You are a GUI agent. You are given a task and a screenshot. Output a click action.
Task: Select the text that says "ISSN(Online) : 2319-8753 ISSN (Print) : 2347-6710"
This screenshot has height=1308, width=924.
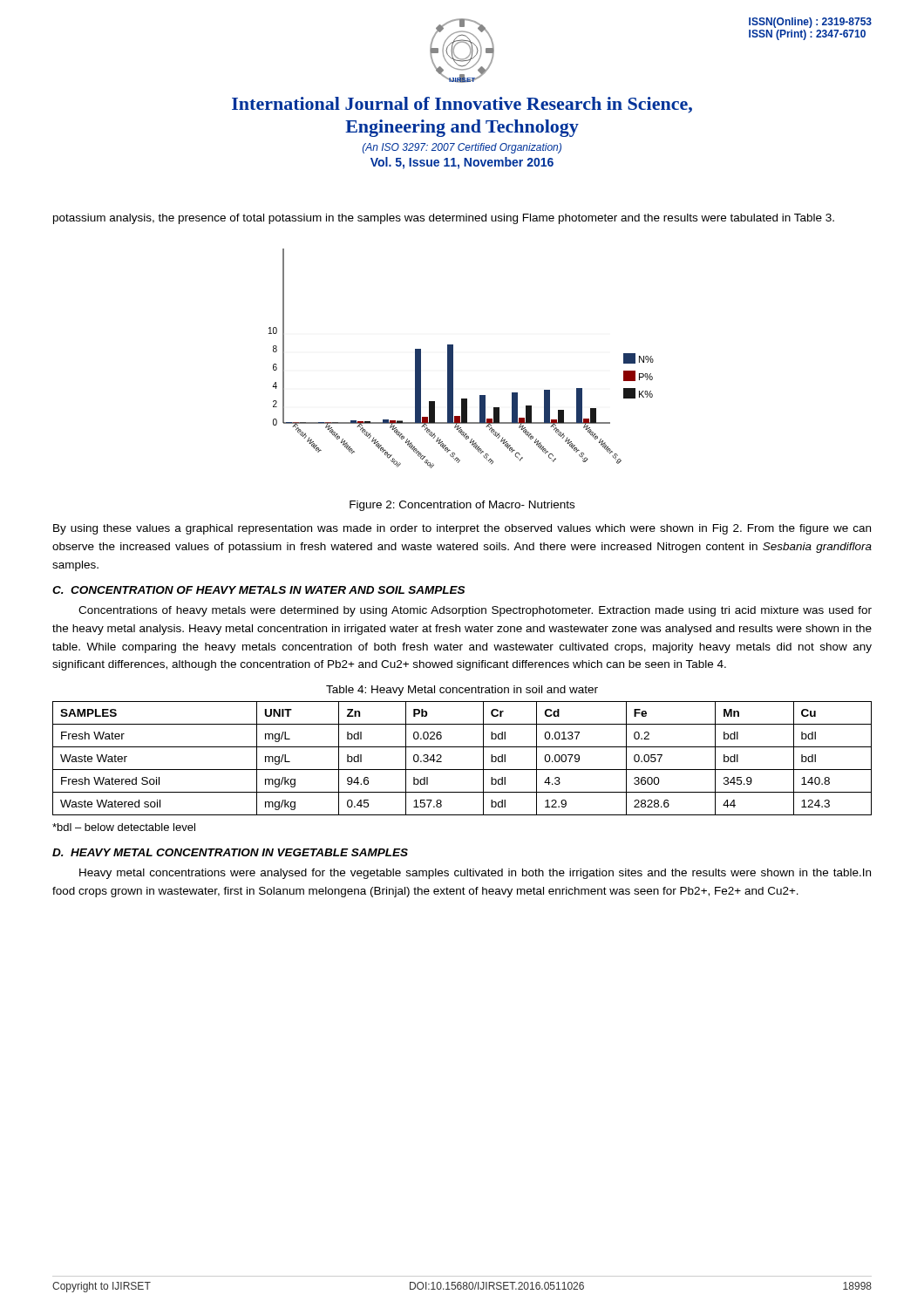pyautogui.click(x=810, y=28)
